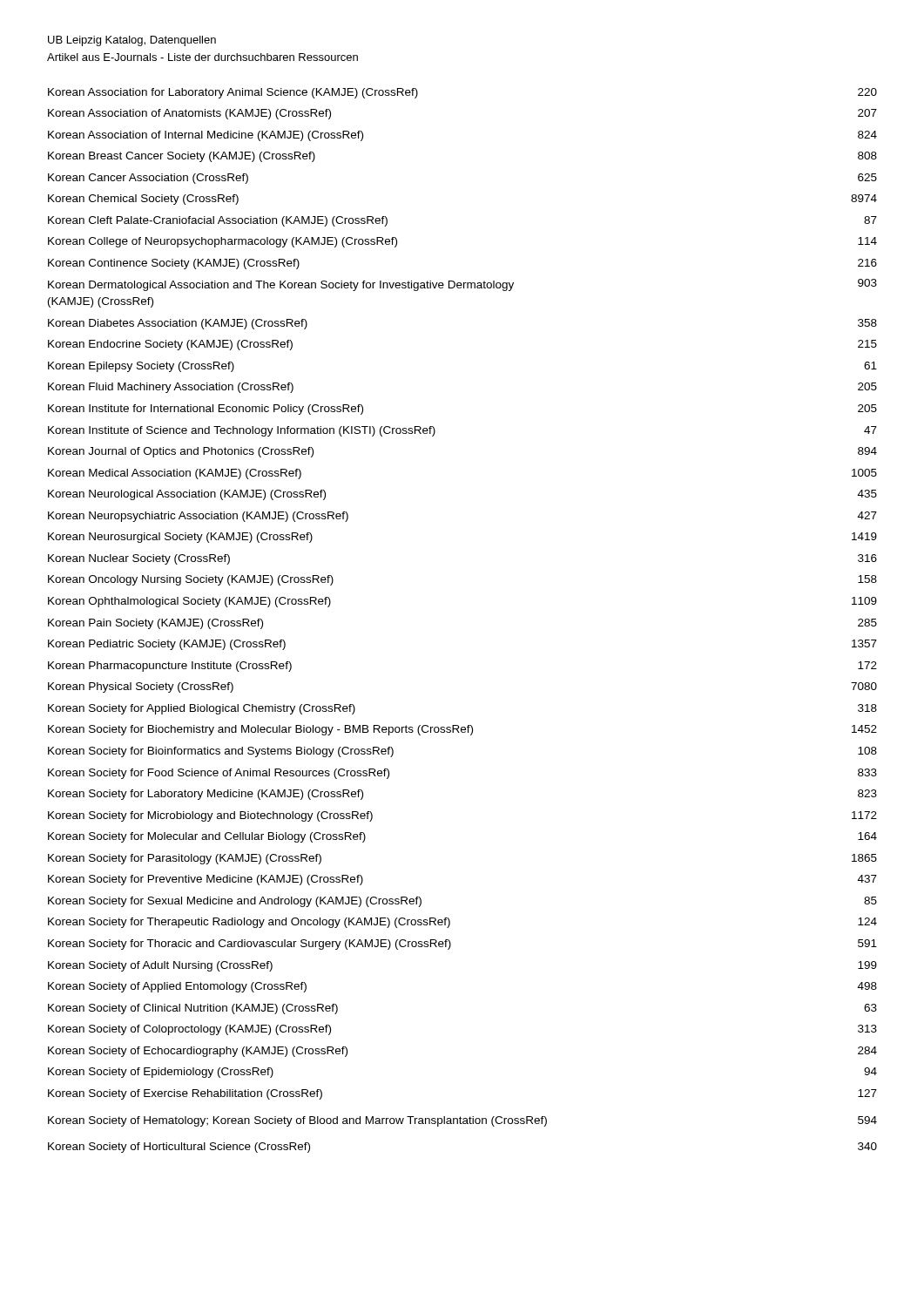The width and height of the screenshot is (924, 1307).
Task: Locate the text starting "Korean Institute of Science and"
Action: 240,431
